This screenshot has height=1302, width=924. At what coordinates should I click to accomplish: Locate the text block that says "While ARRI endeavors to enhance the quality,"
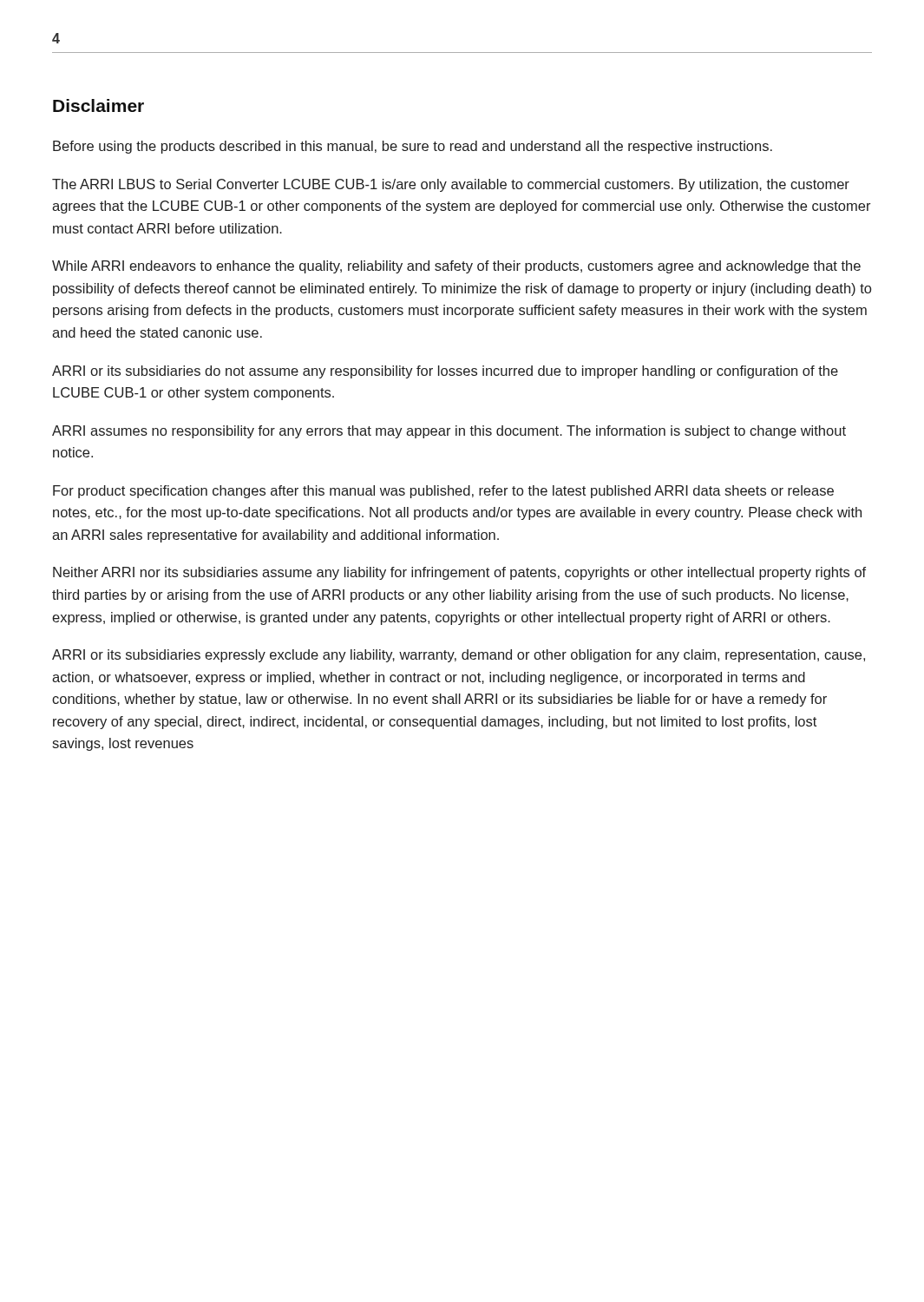462,300
